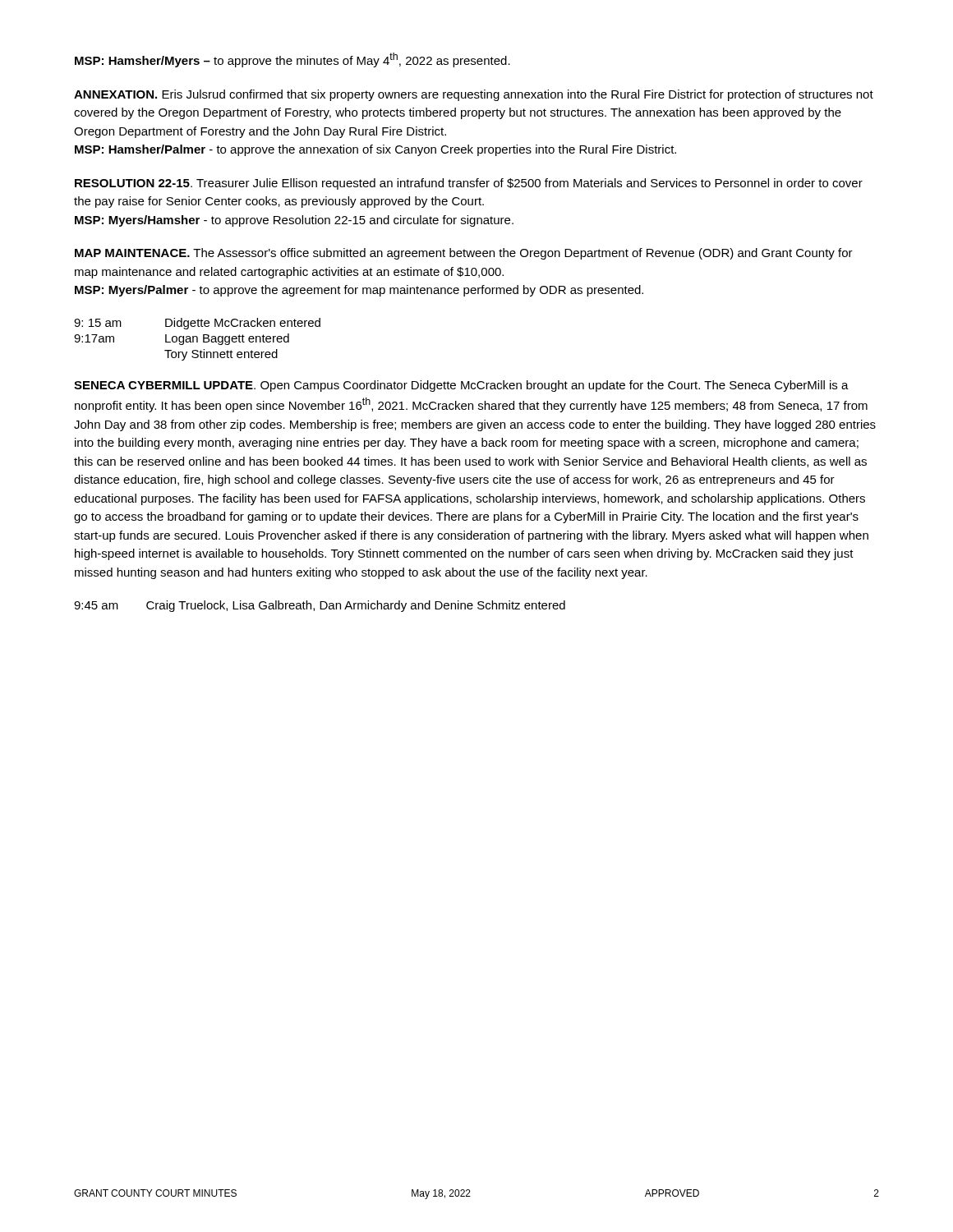953x1232 pixels.
Task: Locate the text block with the text "ANNEXATION. Eris Julsrud confirmed that"
Action: pyautogui.click(x=473, y=121)
